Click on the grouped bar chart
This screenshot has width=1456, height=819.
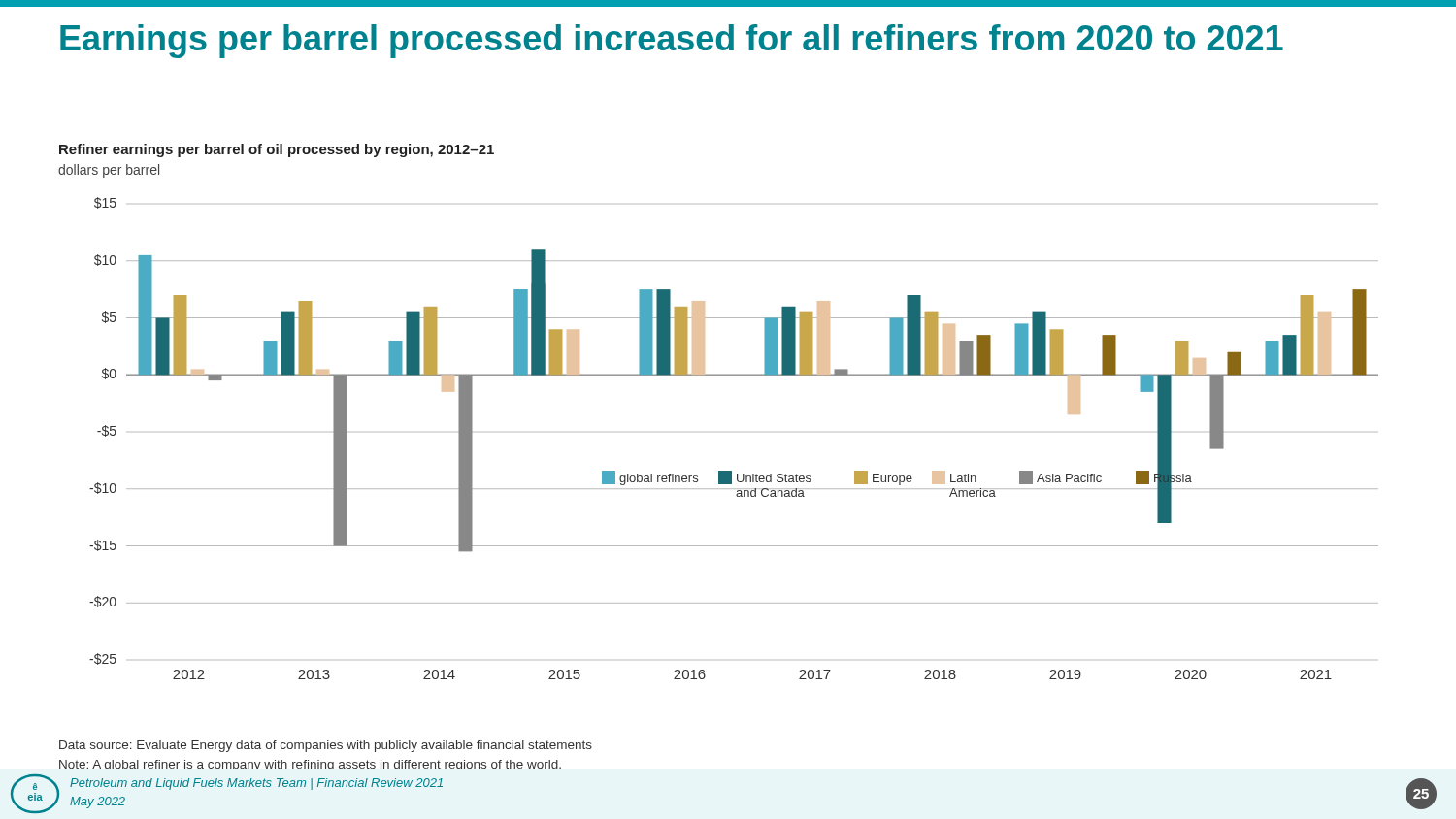pyautogui.click(x=728, y=456)
